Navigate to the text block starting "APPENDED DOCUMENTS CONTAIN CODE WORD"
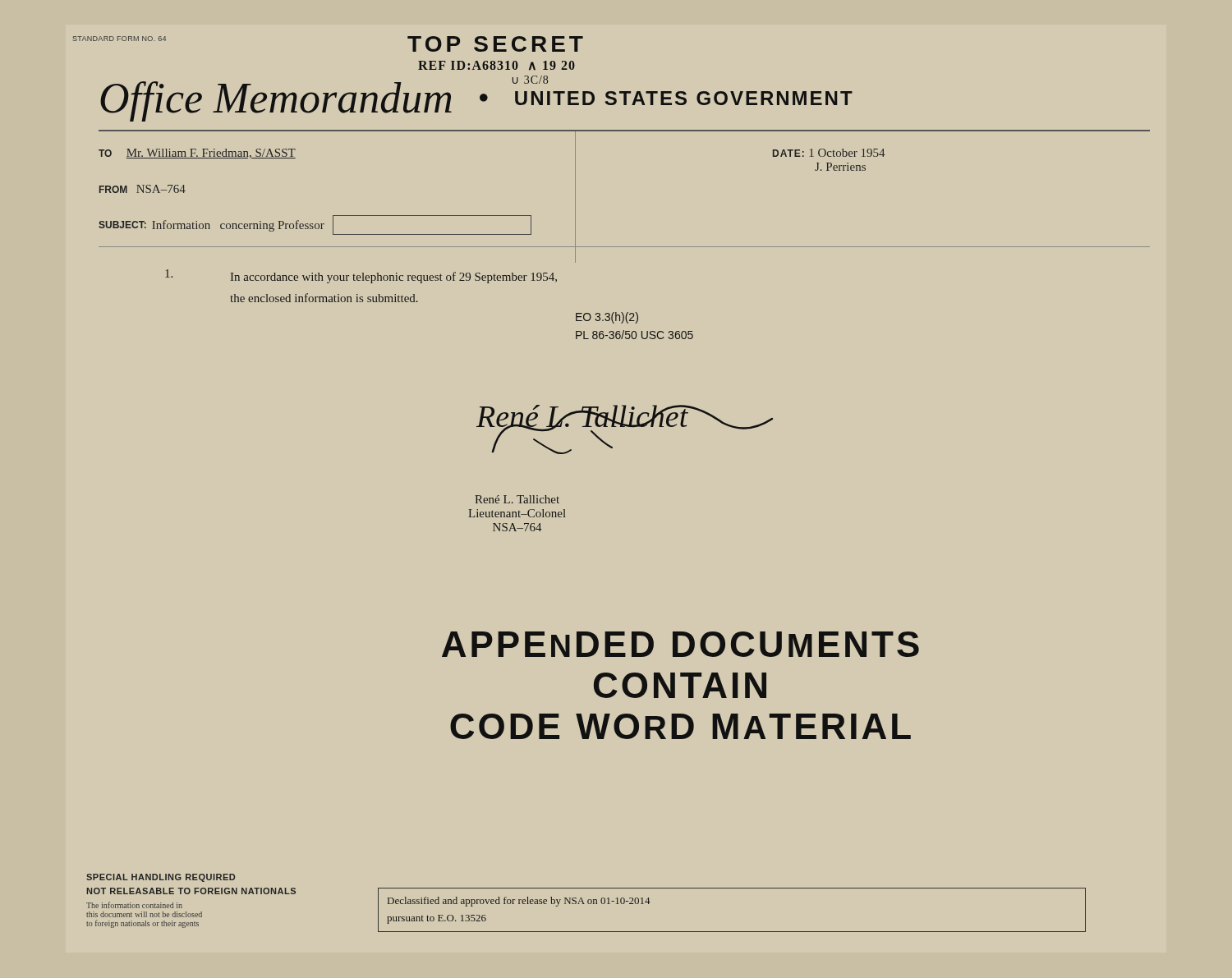1232x978 pixels. [x=682, y=686]
